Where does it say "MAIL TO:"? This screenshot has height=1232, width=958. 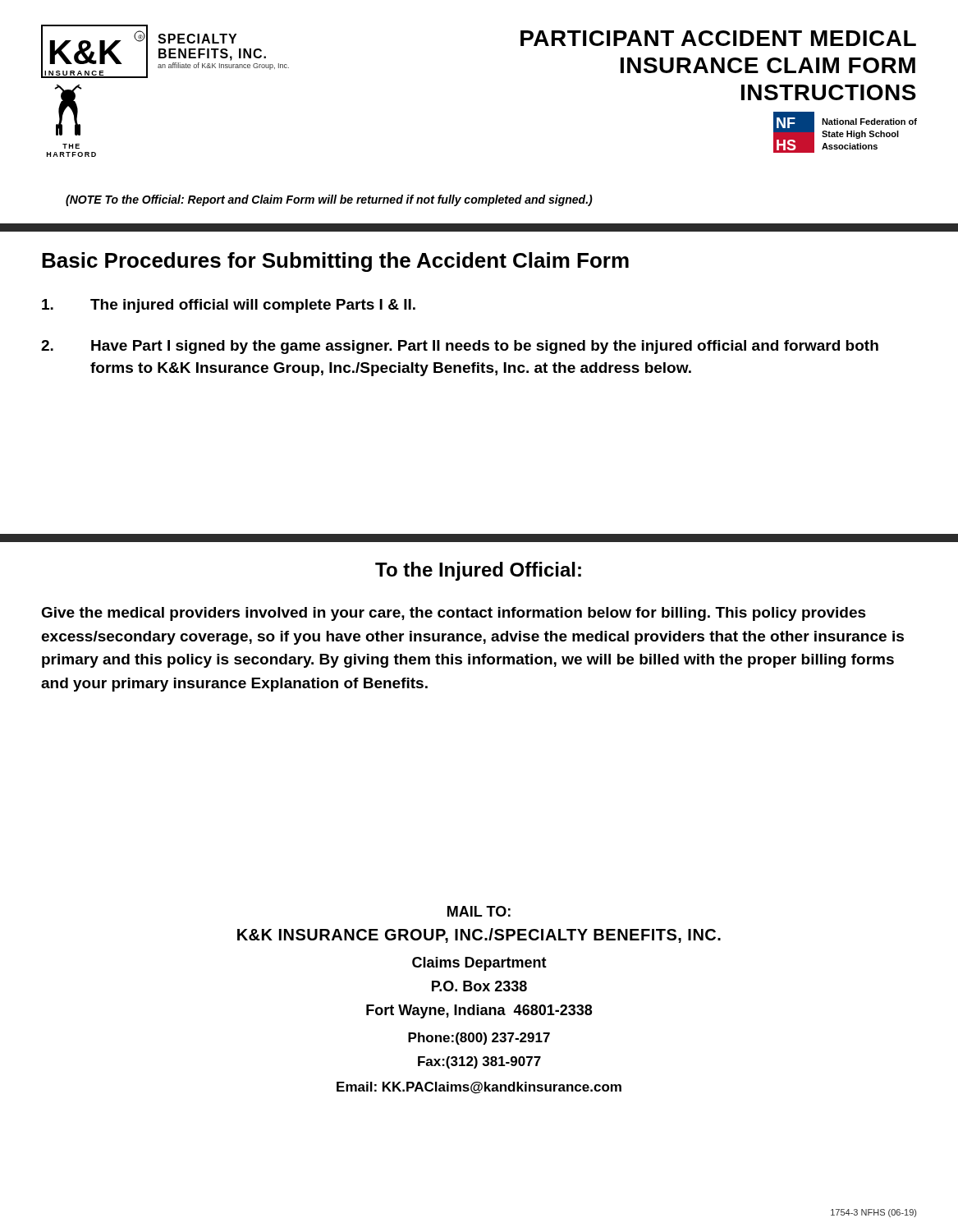pos(479,912)
